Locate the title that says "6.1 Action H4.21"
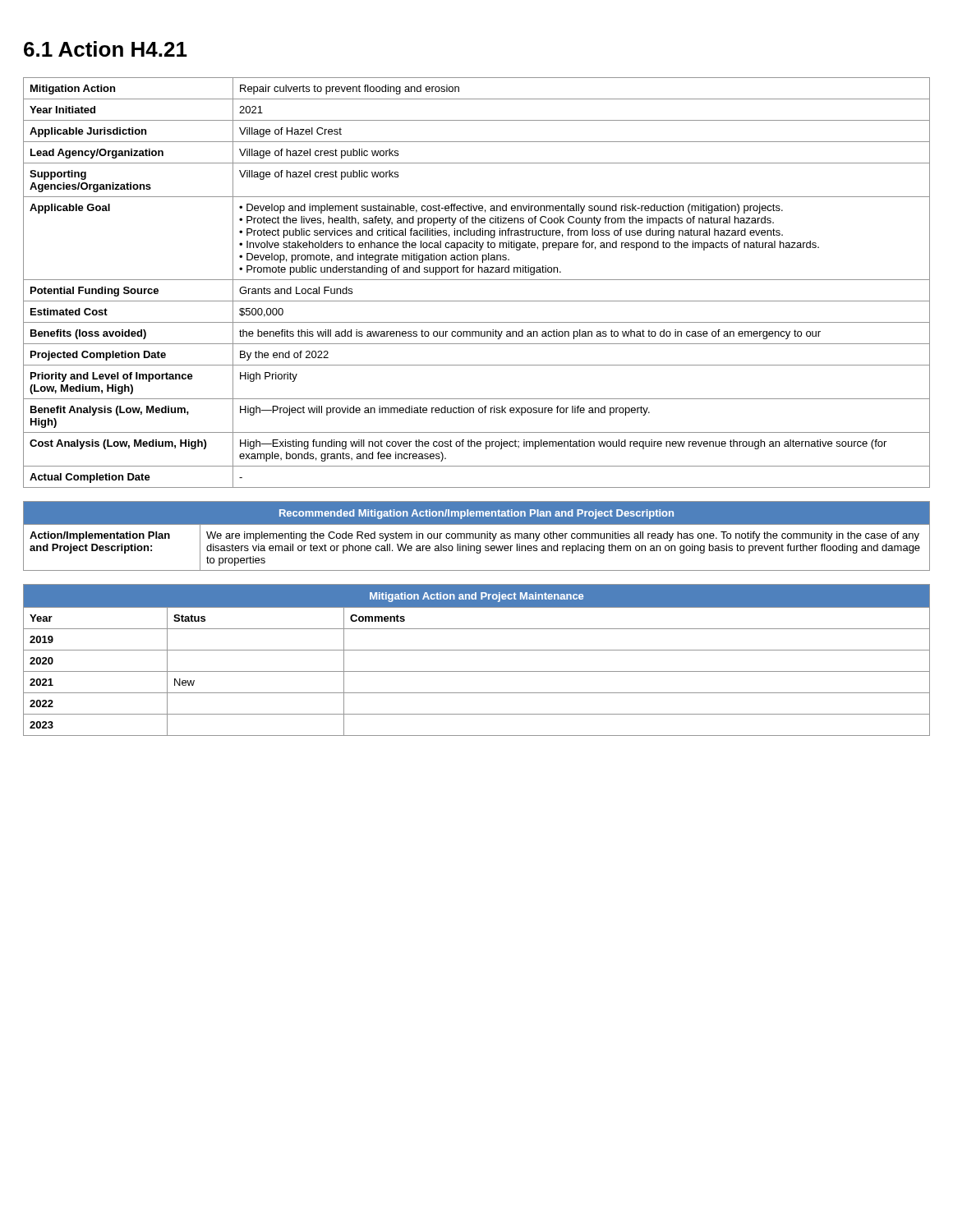This screenshot has width=953, height=1232. click(x=105, y=50)
